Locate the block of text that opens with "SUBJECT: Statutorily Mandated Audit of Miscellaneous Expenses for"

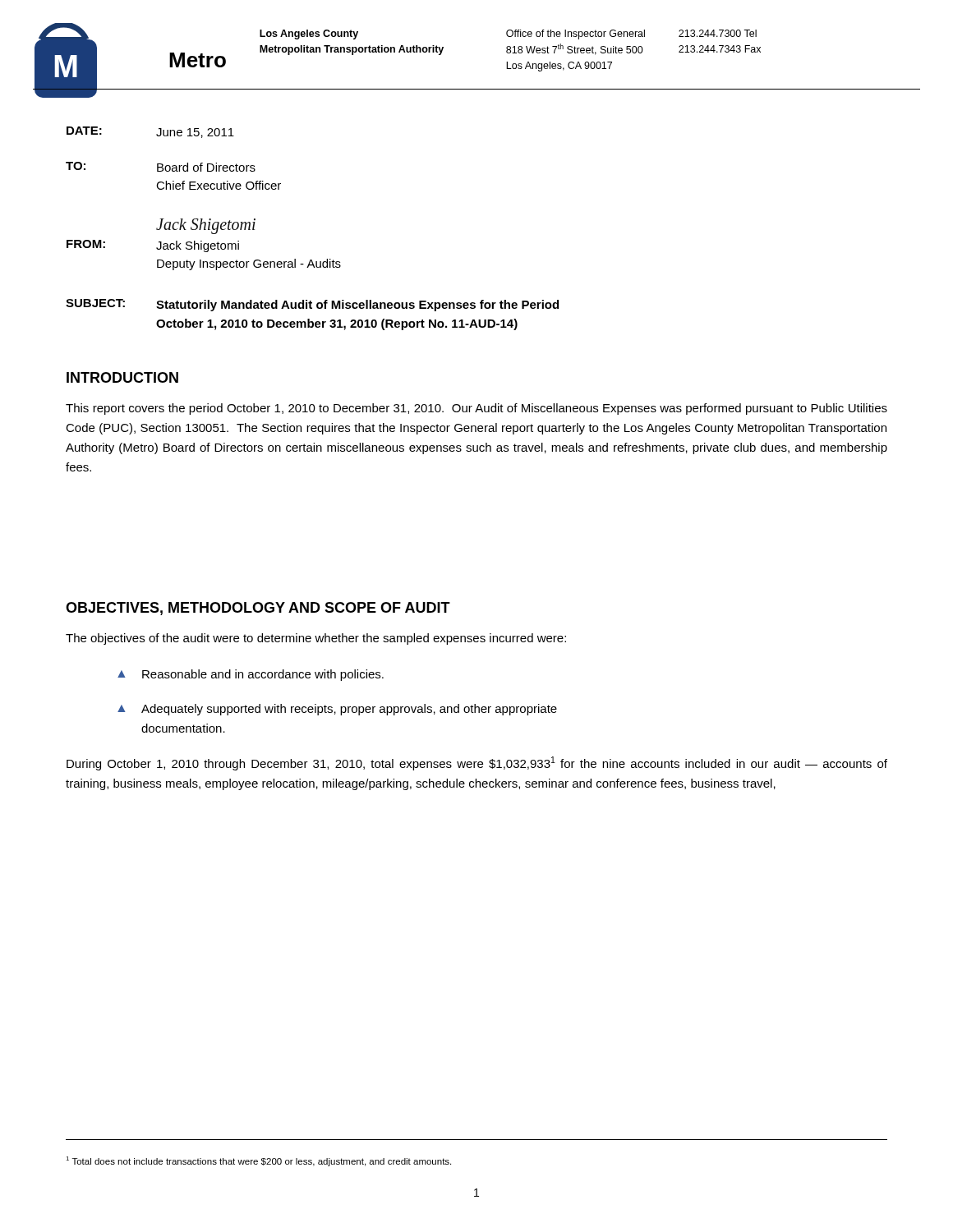point(476,314)
